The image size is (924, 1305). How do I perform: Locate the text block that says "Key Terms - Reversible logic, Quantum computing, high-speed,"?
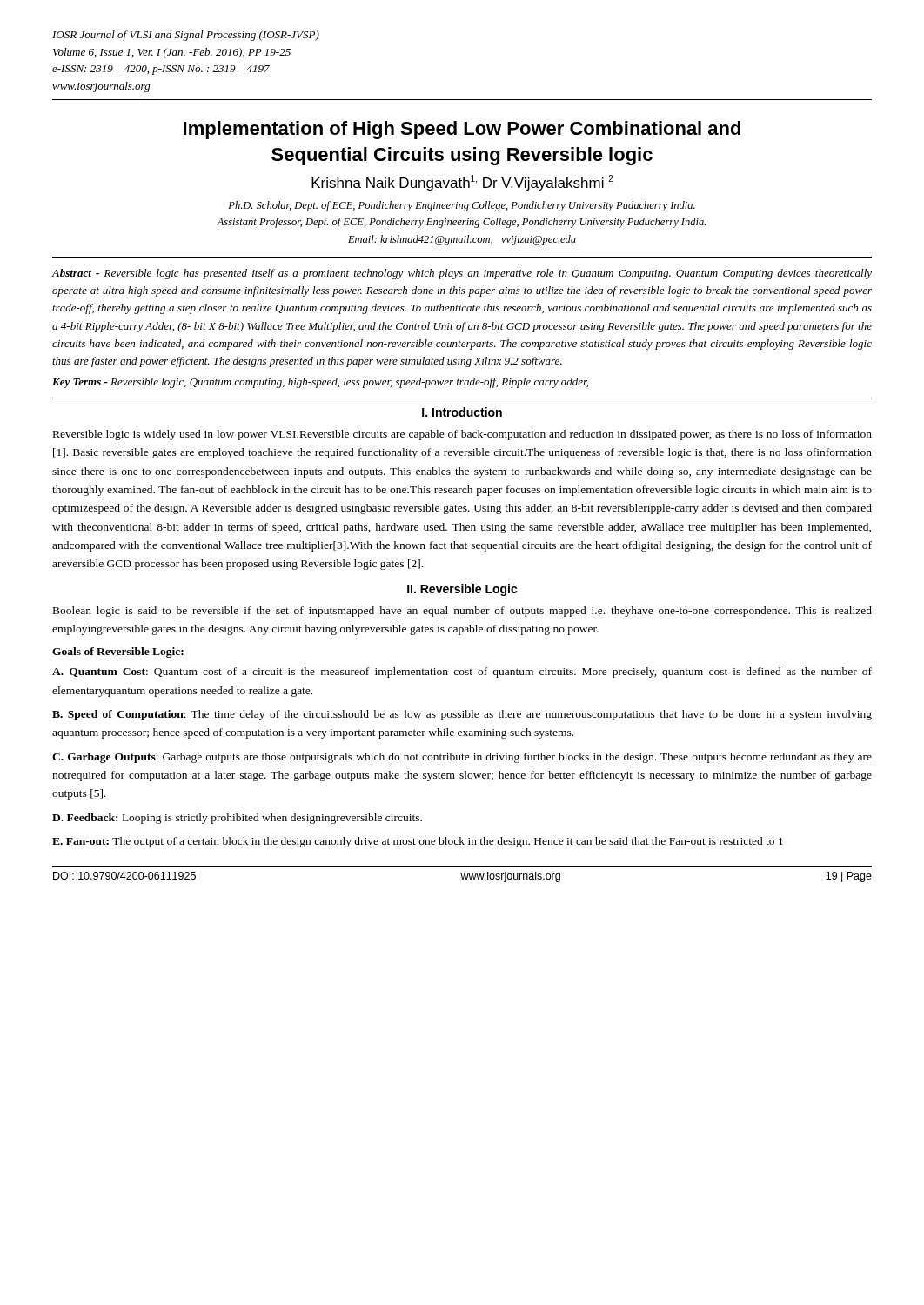pos(321,381)
